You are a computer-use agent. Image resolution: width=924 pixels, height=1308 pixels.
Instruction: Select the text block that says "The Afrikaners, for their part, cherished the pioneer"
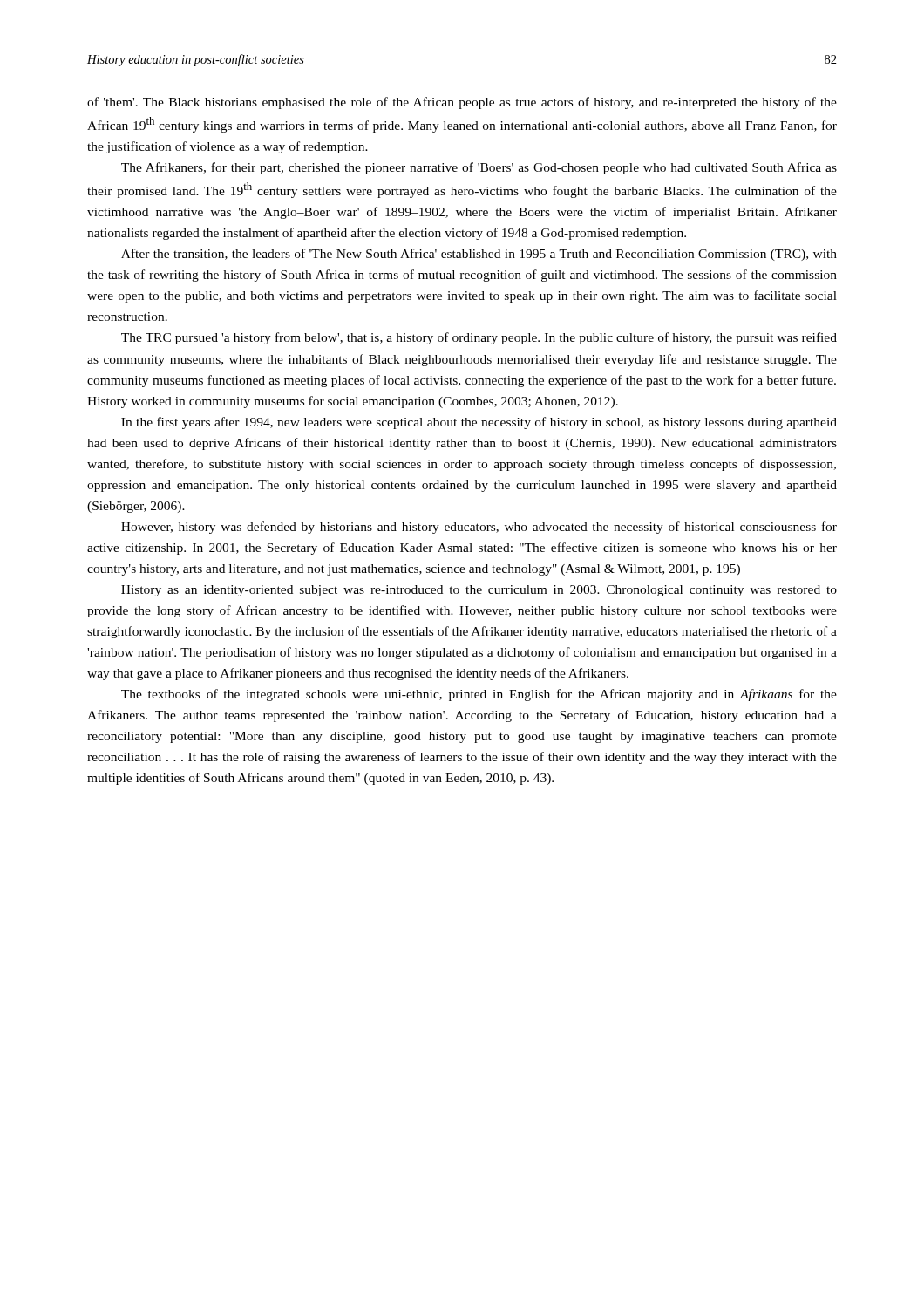point(462,200)
